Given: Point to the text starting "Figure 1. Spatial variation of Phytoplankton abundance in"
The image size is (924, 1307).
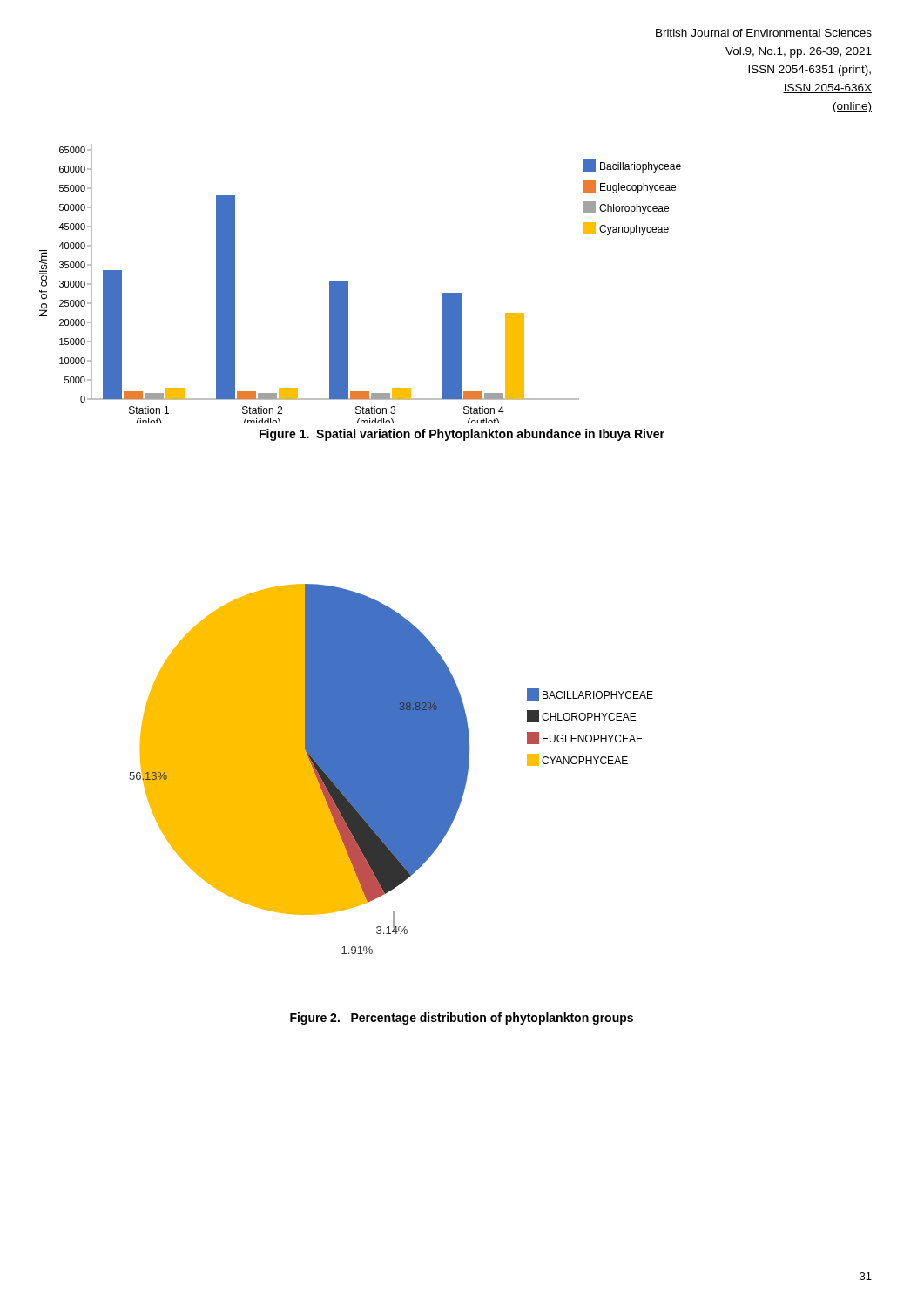Looking at the screenshot, I should pyautogui.click(x=462, y=434).
